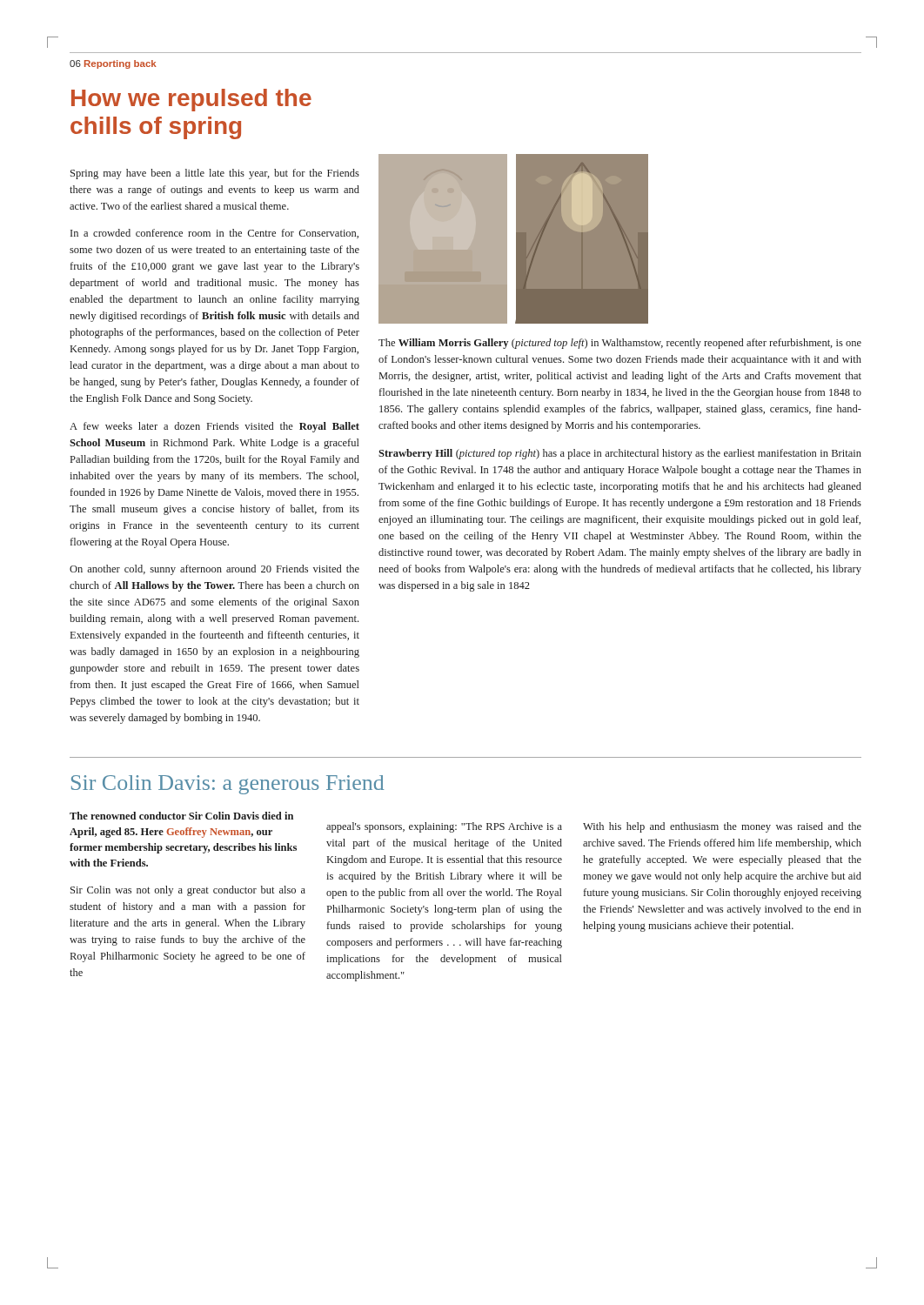
Task: Select a photo
Action: pyautogui.click(x=620, y=239)
